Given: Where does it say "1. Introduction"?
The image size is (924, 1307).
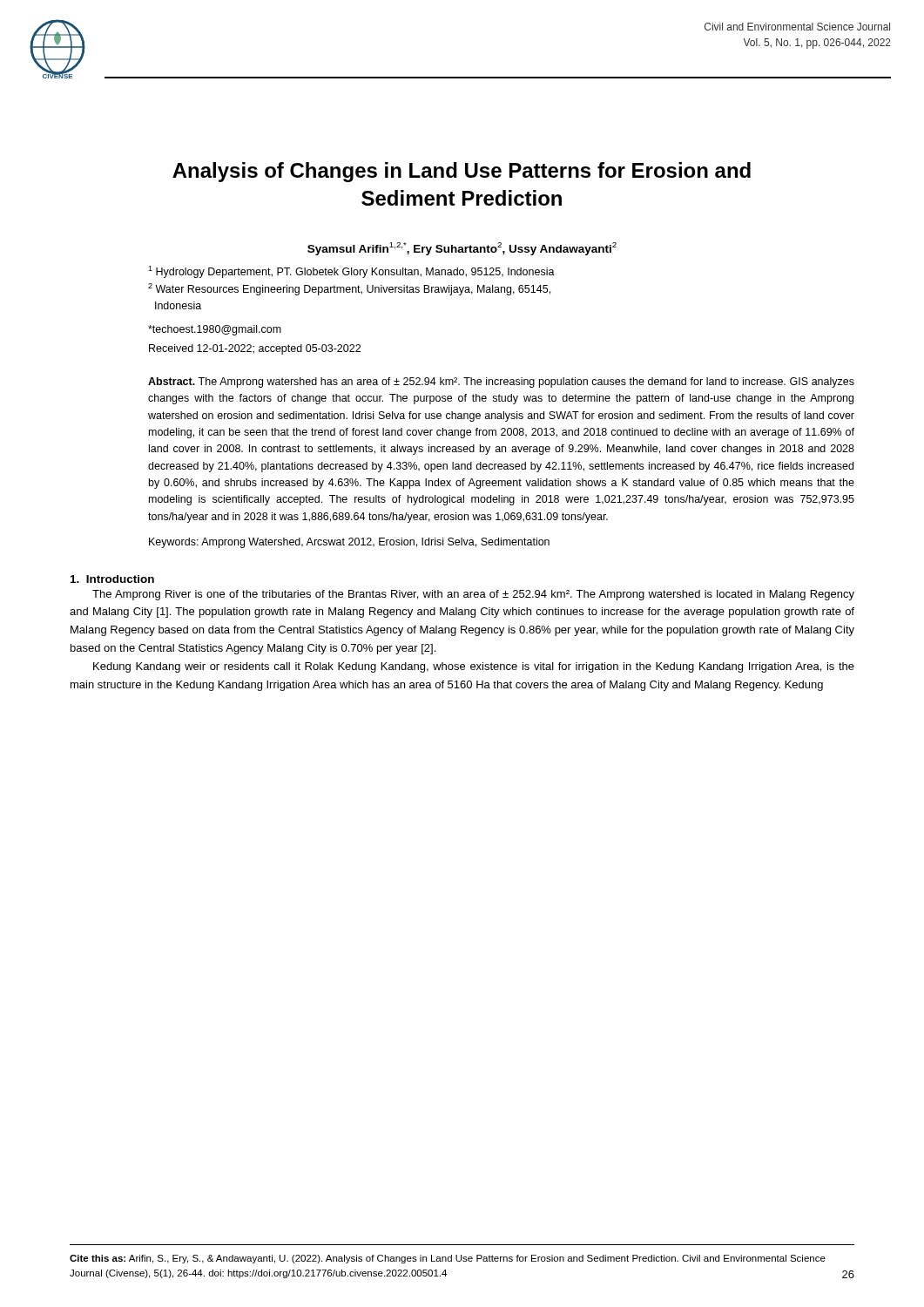Looking at the screenshot, I should click(x=112, y=579).
